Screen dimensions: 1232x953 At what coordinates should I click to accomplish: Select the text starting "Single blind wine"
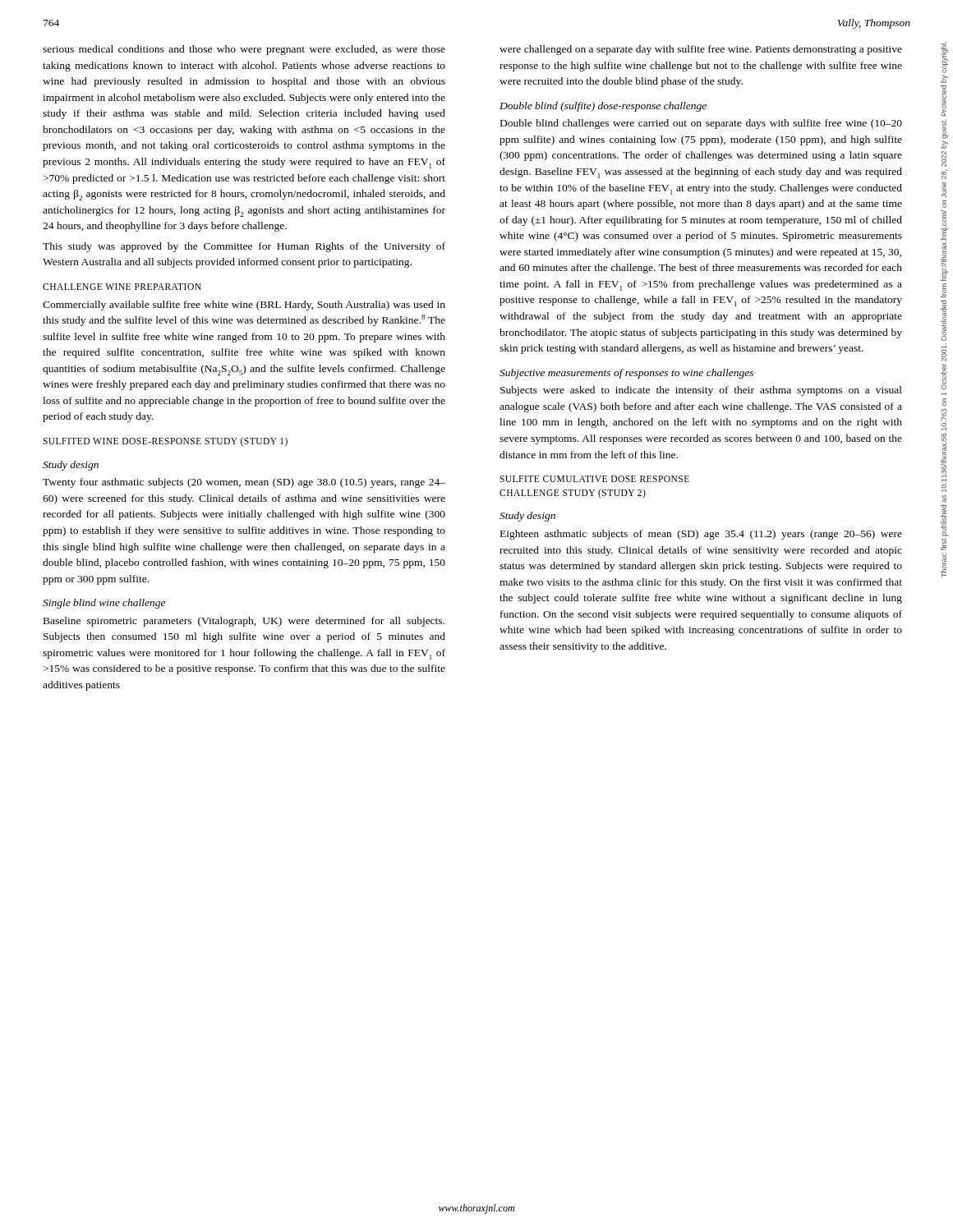coord(104,603)
